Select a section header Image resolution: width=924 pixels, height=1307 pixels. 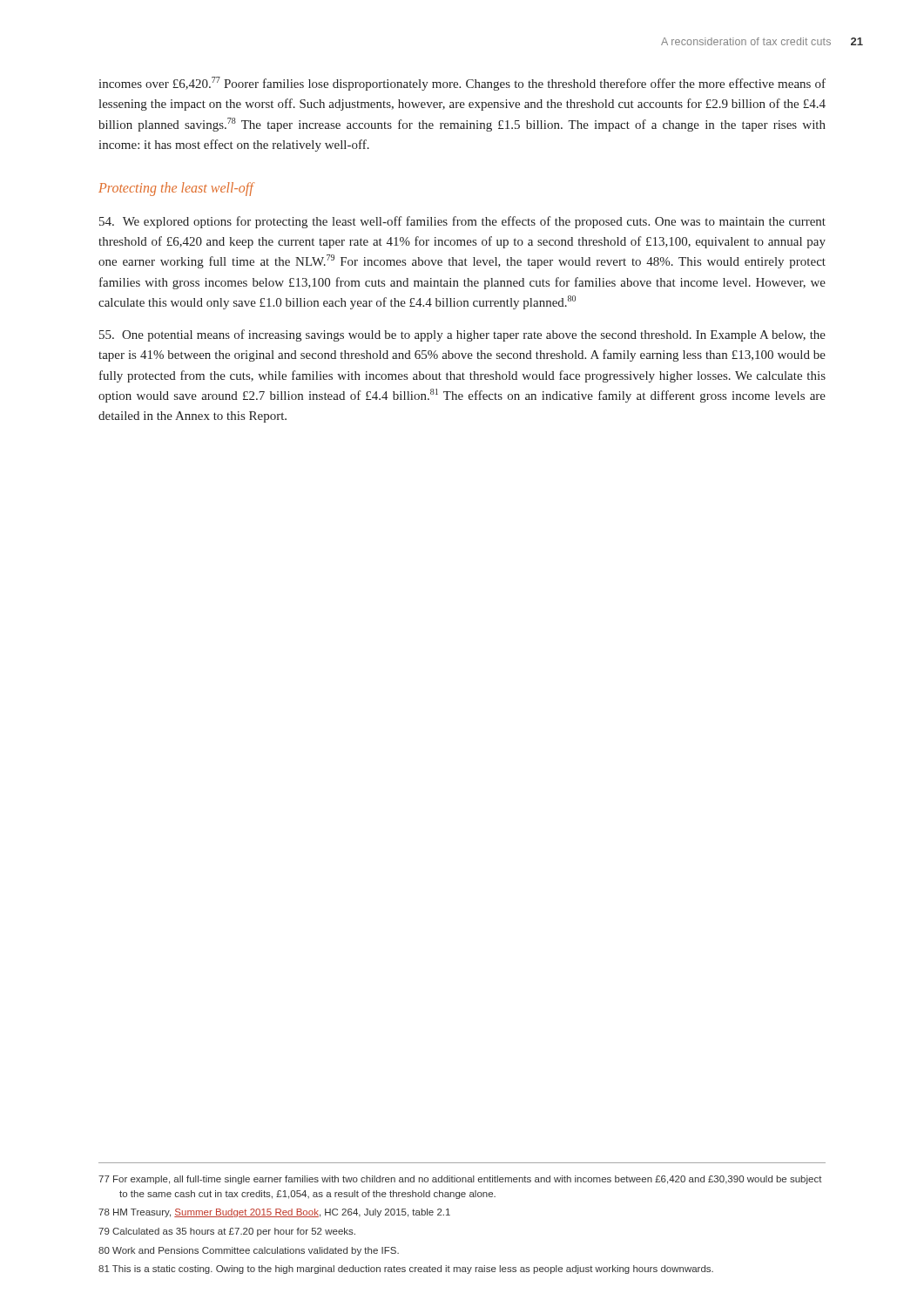click(x=176, y=188)
